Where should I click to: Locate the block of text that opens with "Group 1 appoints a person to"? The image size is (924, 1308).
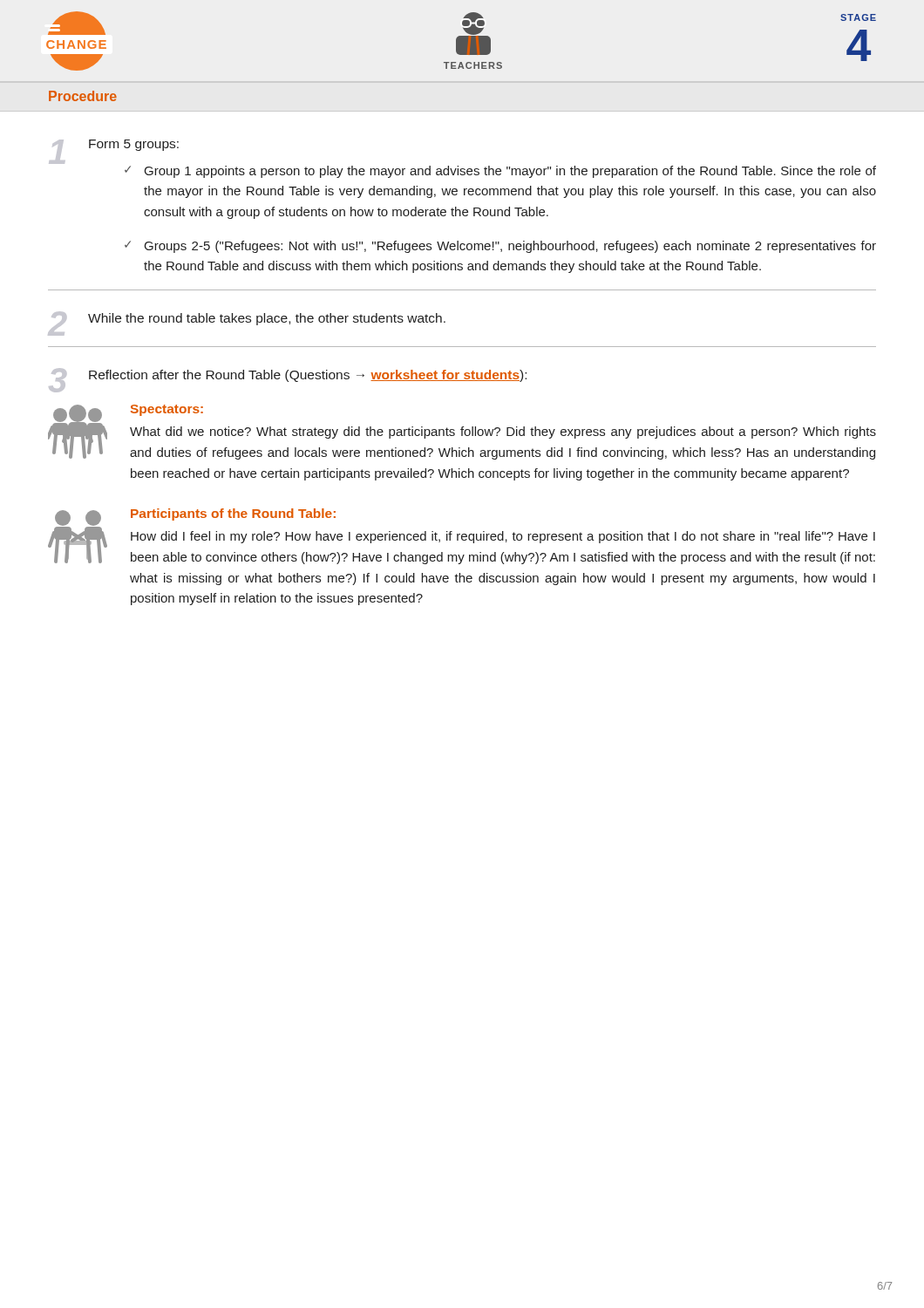(x=510, y=191)
